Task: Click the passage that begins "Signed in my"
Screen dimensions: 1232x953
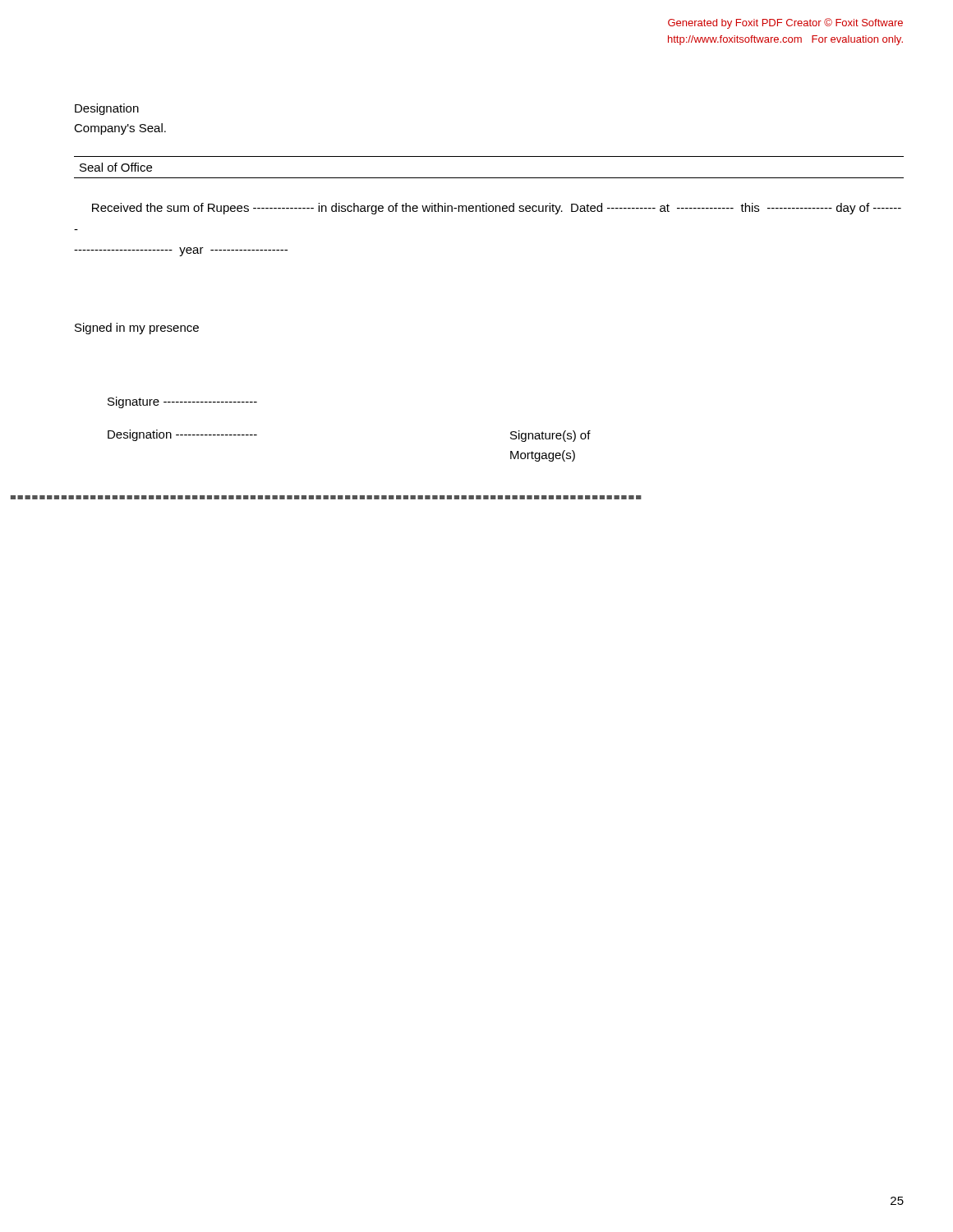Action: point(137,327)
